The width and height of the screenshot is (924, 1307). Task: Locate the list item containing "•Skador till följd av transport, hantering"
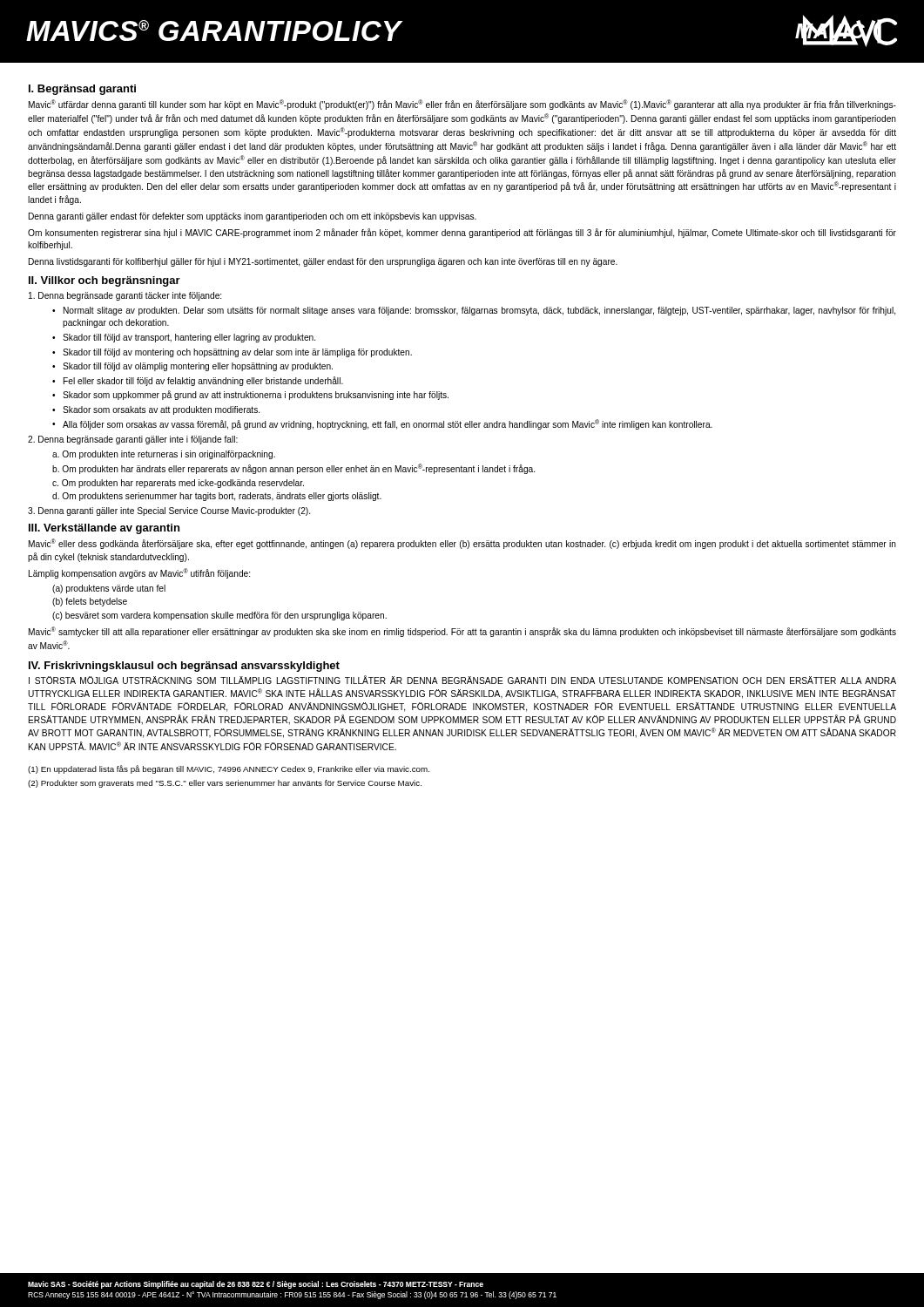click(x=184, y=338)
